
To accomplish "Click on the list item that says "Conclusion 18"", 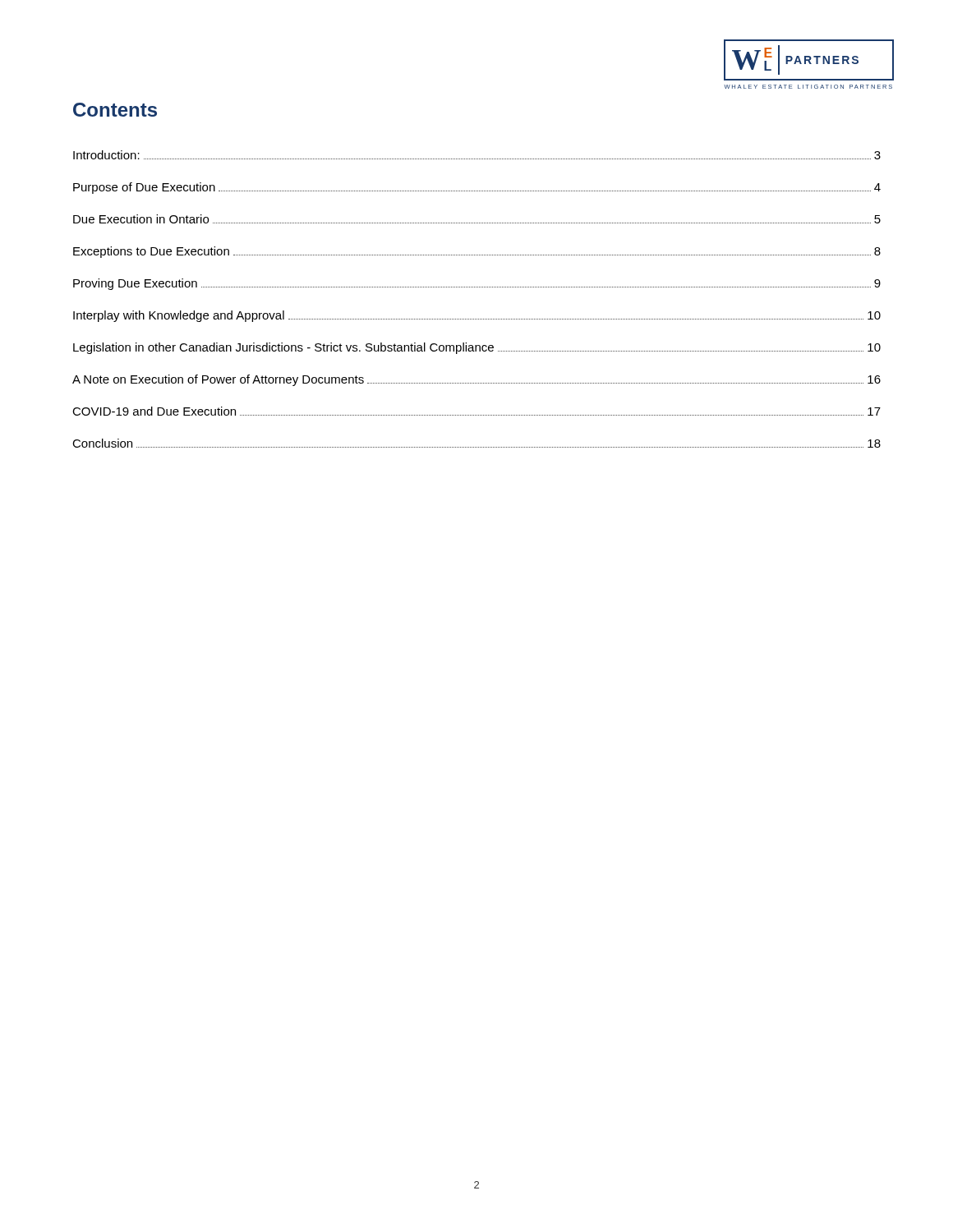I will [x=476, y=443].
